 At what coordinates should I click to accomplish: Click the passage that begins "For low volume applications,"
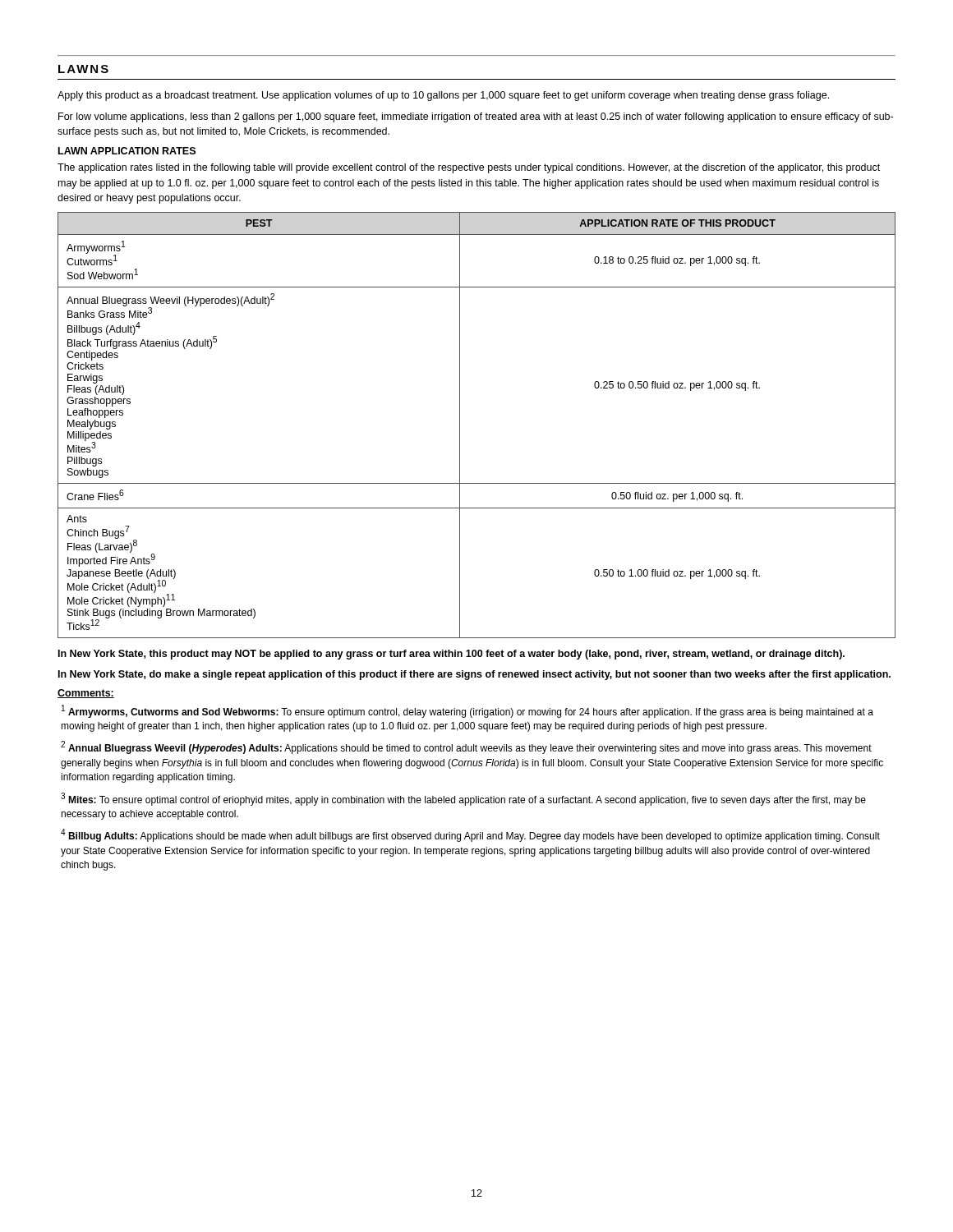tap(476, 124)
